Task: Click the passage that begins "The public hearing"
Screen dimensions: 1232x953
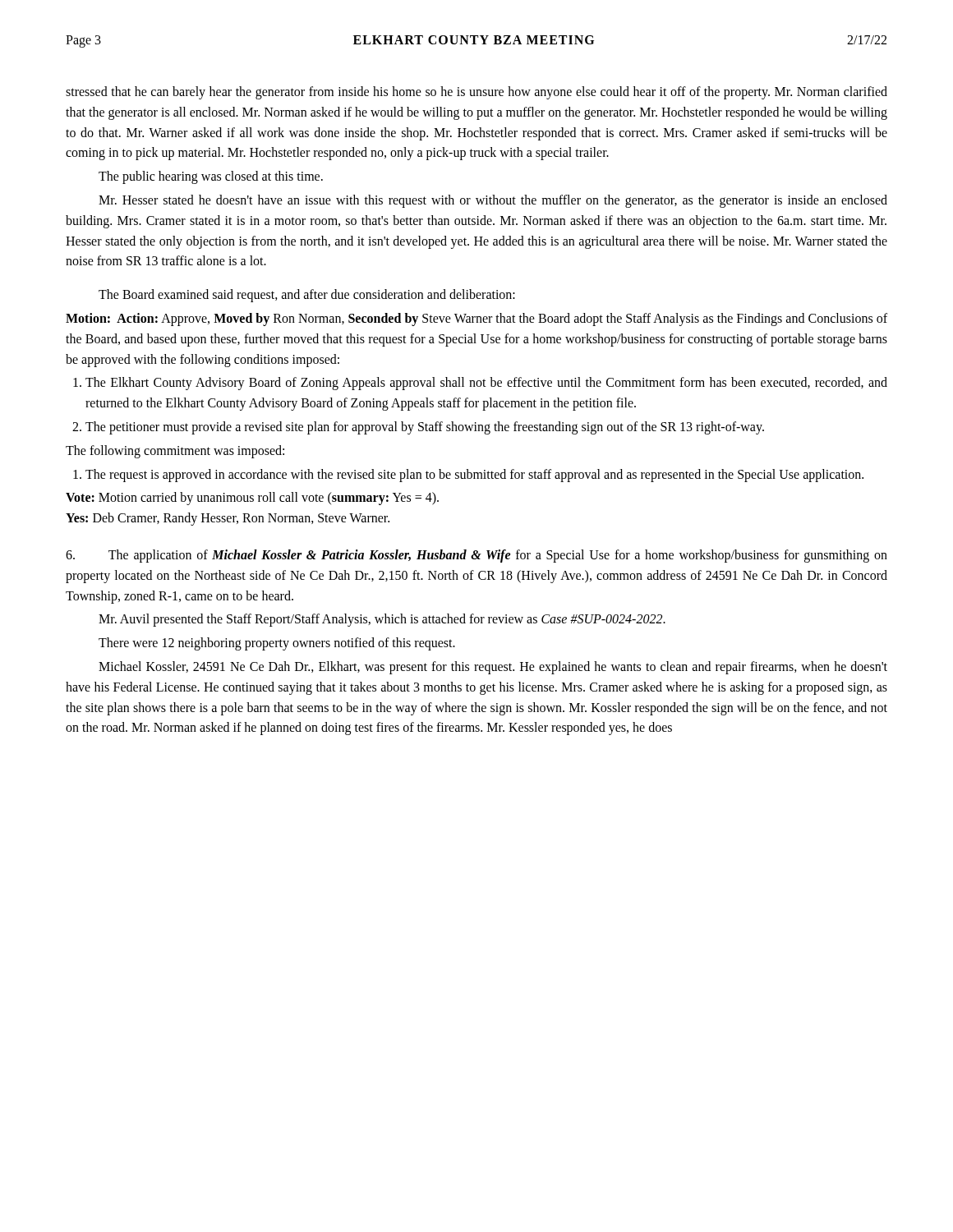Action: [x=211, y=177]
